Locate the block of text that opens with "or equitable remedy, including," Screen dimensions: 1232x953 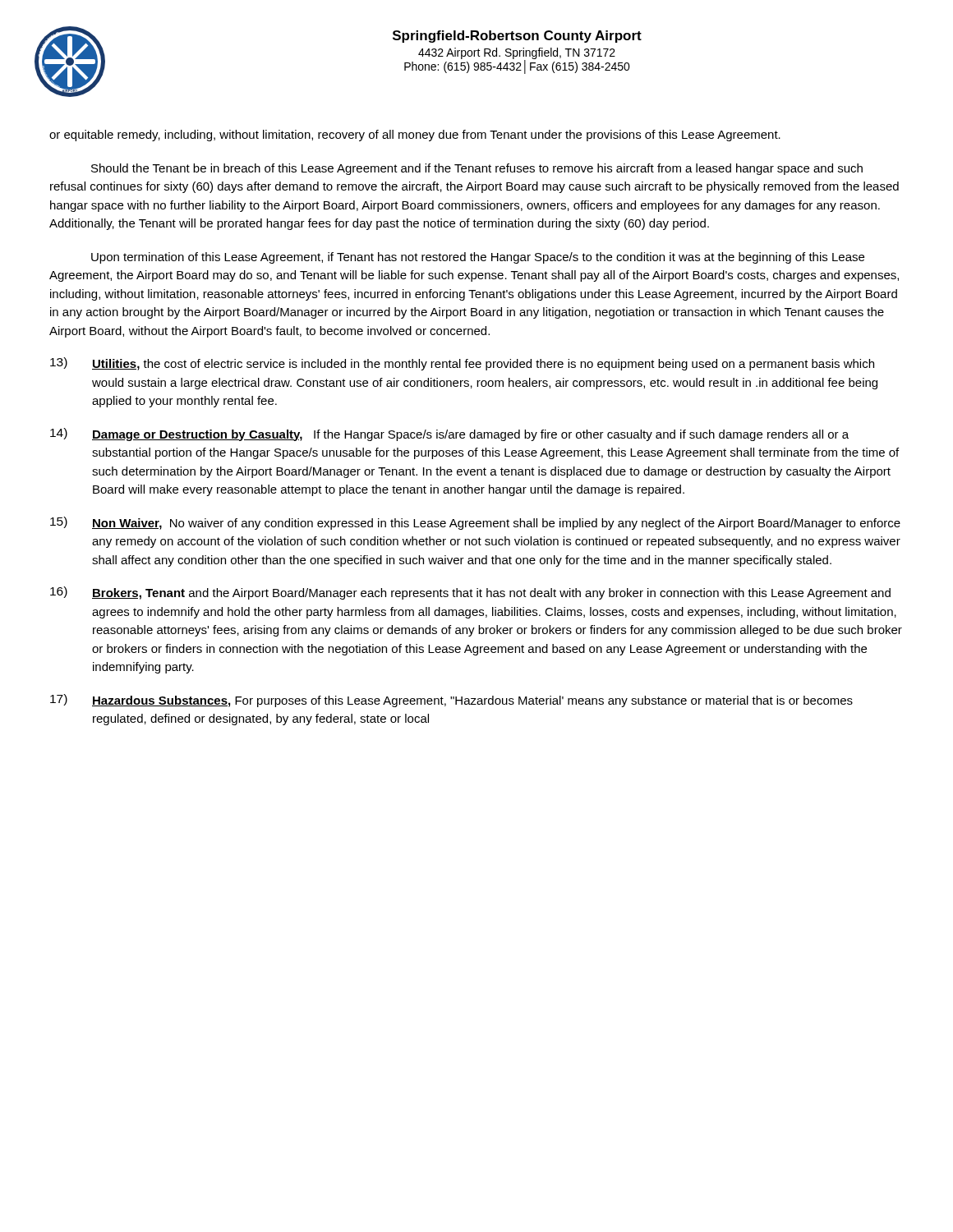click(x=415, y=134)
